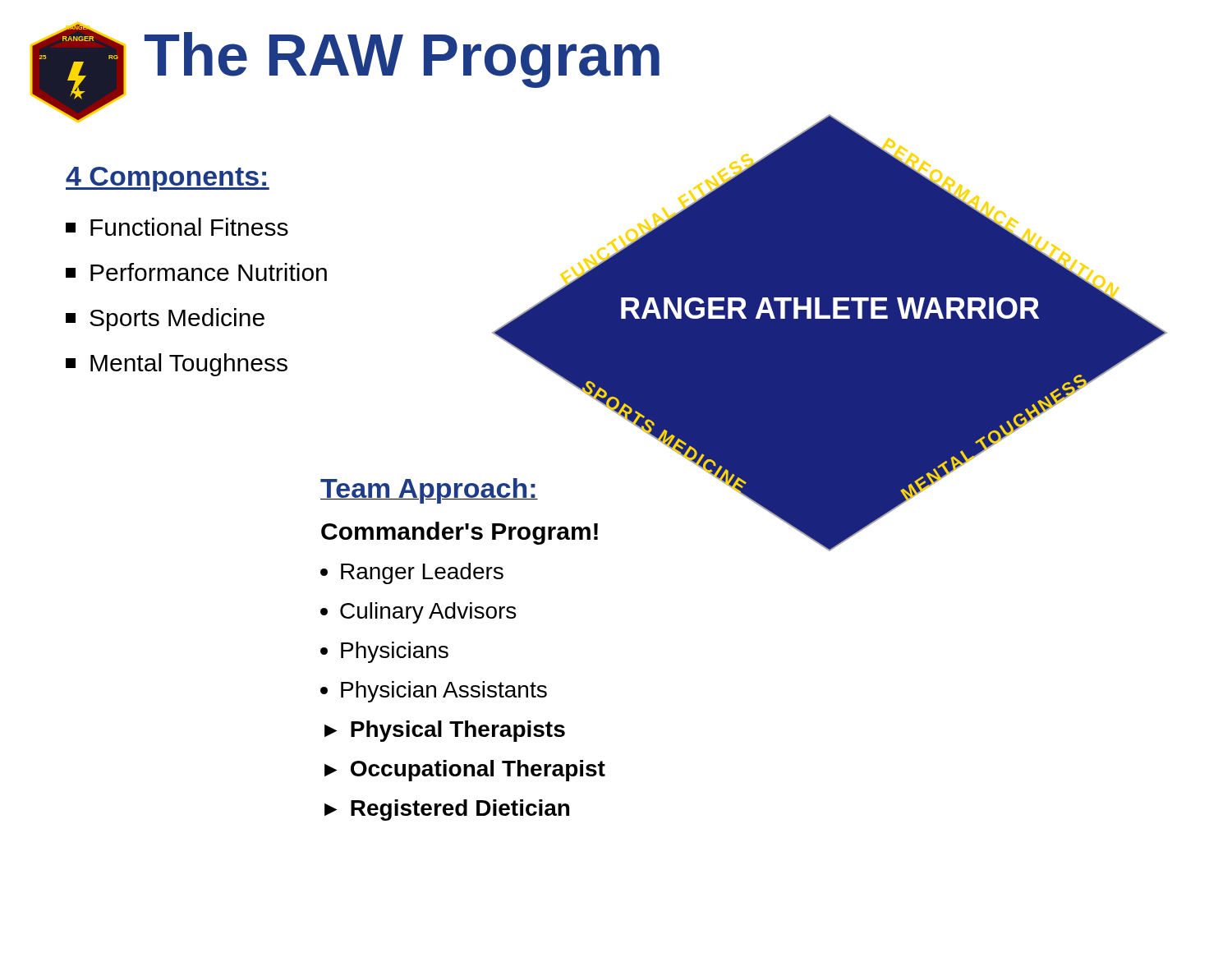The height and width of the screenshot is (953, 1232).
Task: Find the region starting "Team Approach:"
Action: 429,488
